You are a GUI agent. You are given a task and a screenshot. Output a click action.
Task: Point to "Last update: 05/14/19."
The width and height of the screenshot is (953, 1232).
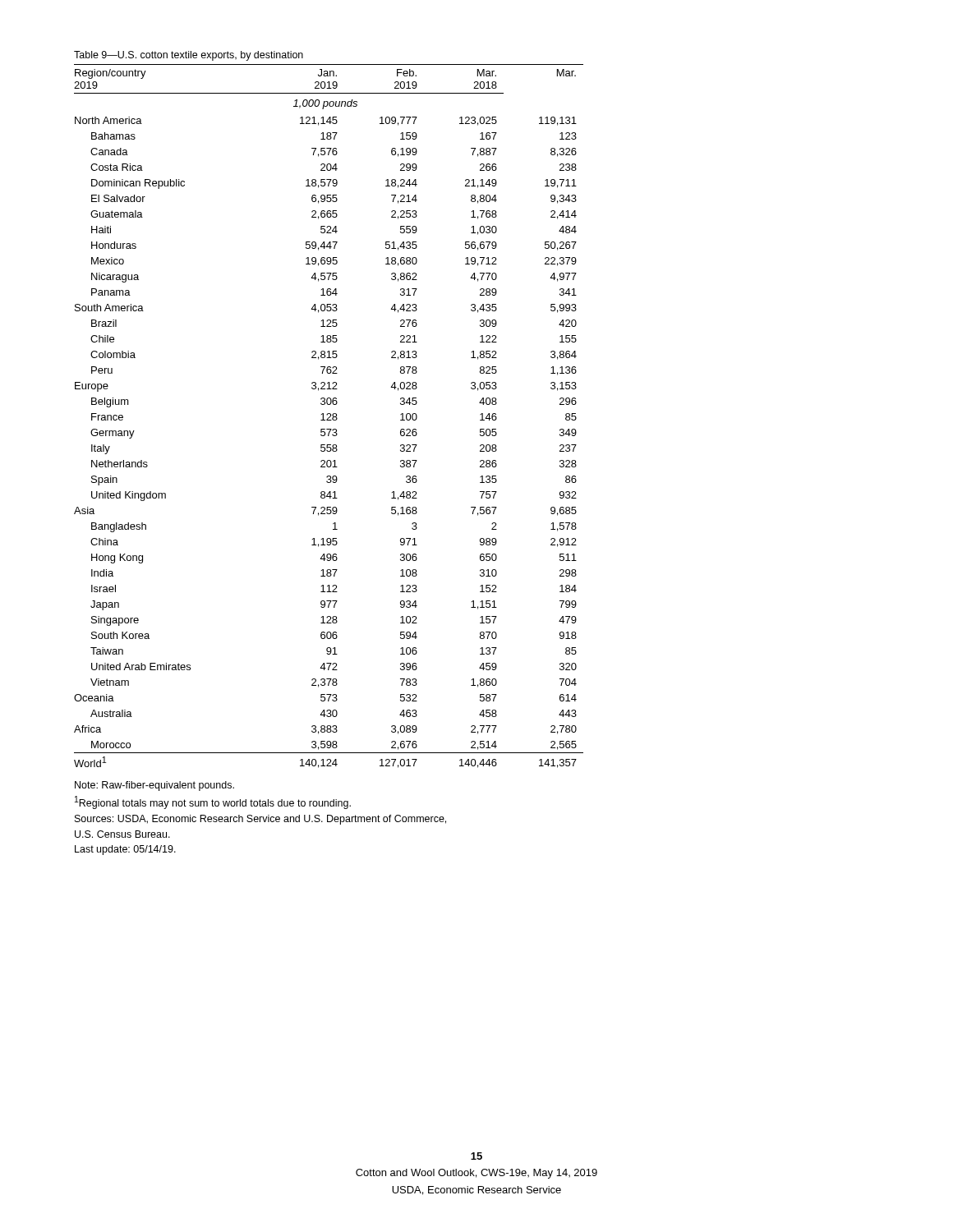125,850
